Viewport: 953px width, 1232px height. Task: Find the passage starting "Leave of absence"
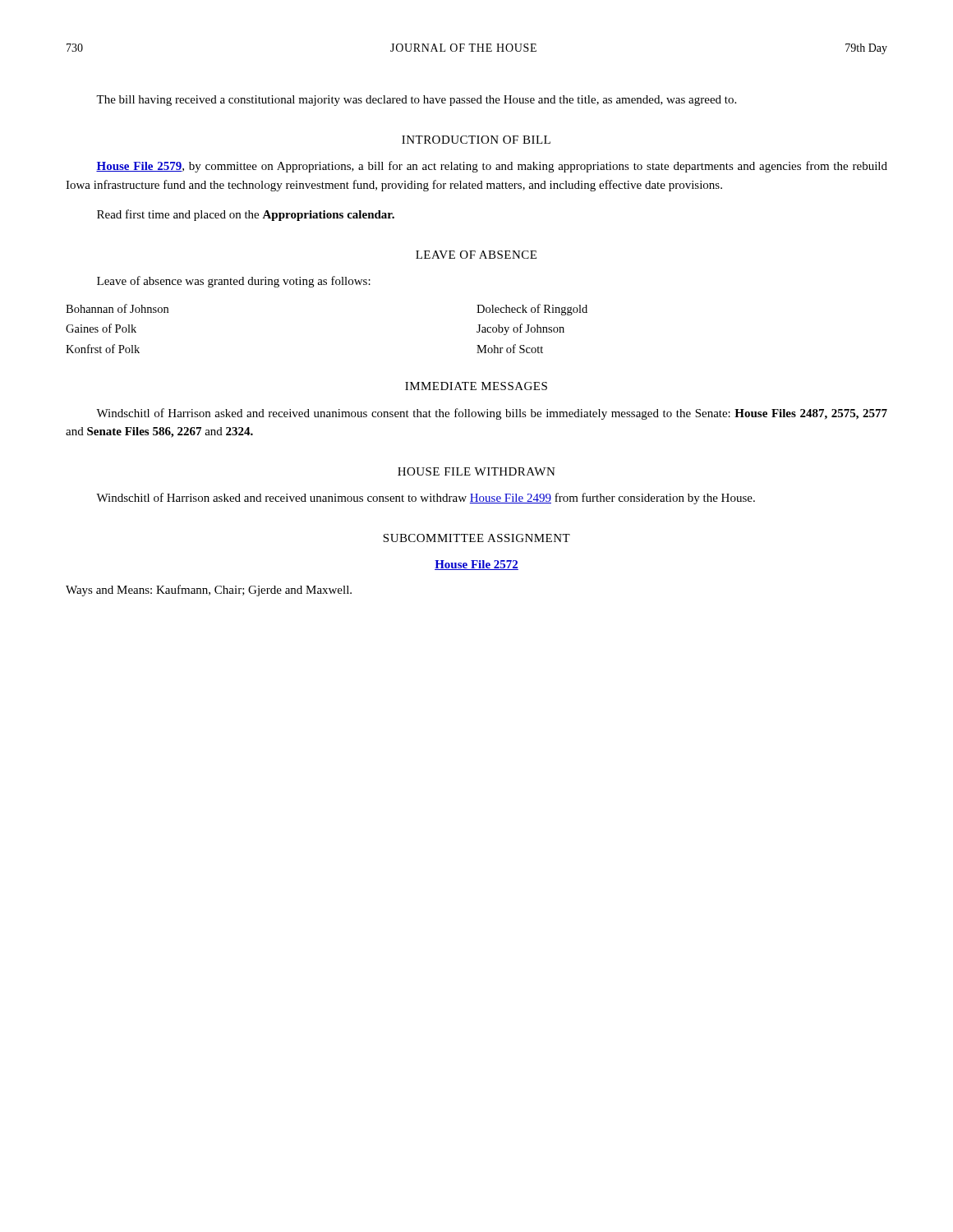click(234, 281)
